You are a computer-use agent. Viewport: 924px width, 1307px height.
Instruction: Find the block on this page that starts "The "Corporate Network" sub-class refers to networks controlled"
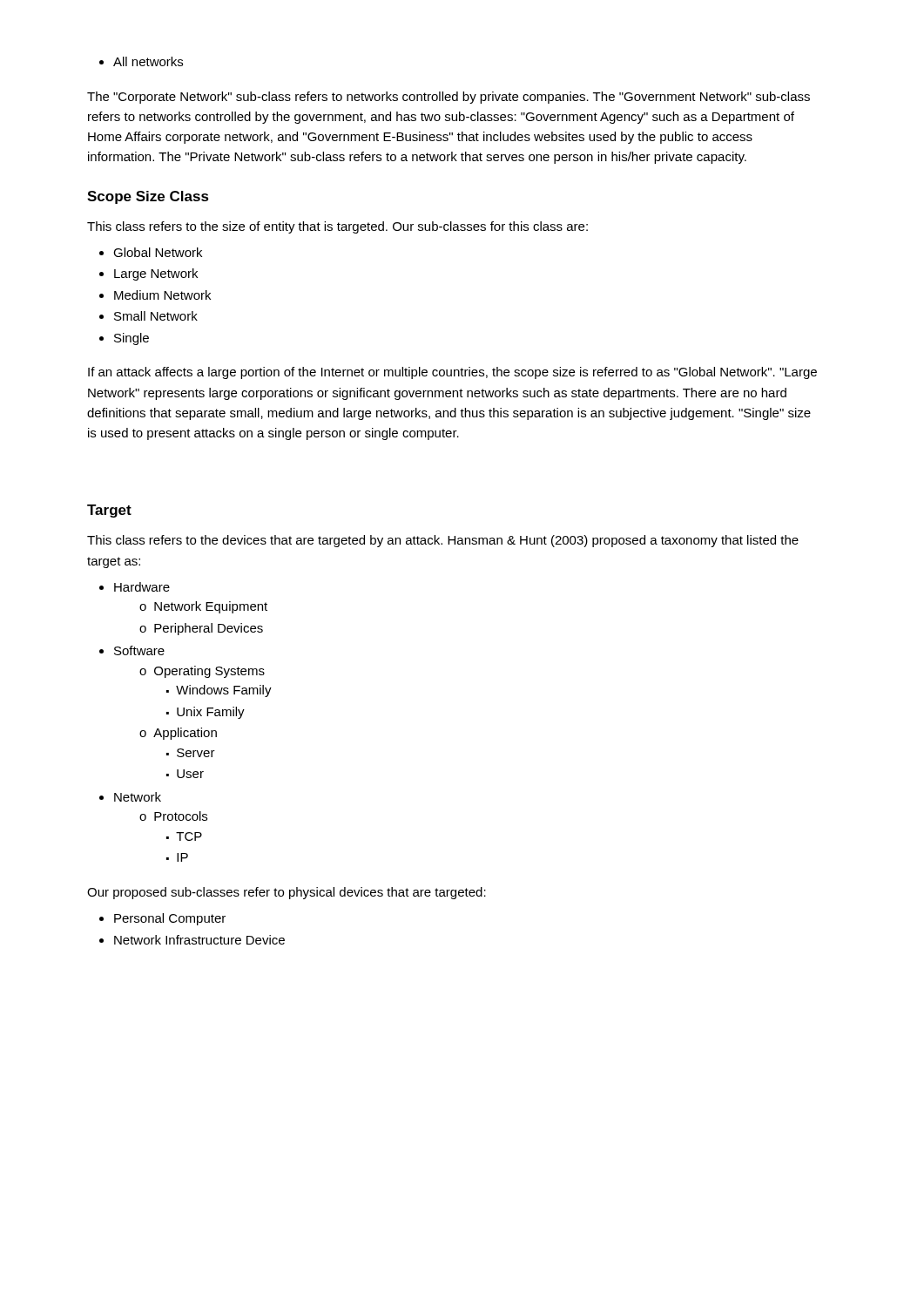coord(453,126)
